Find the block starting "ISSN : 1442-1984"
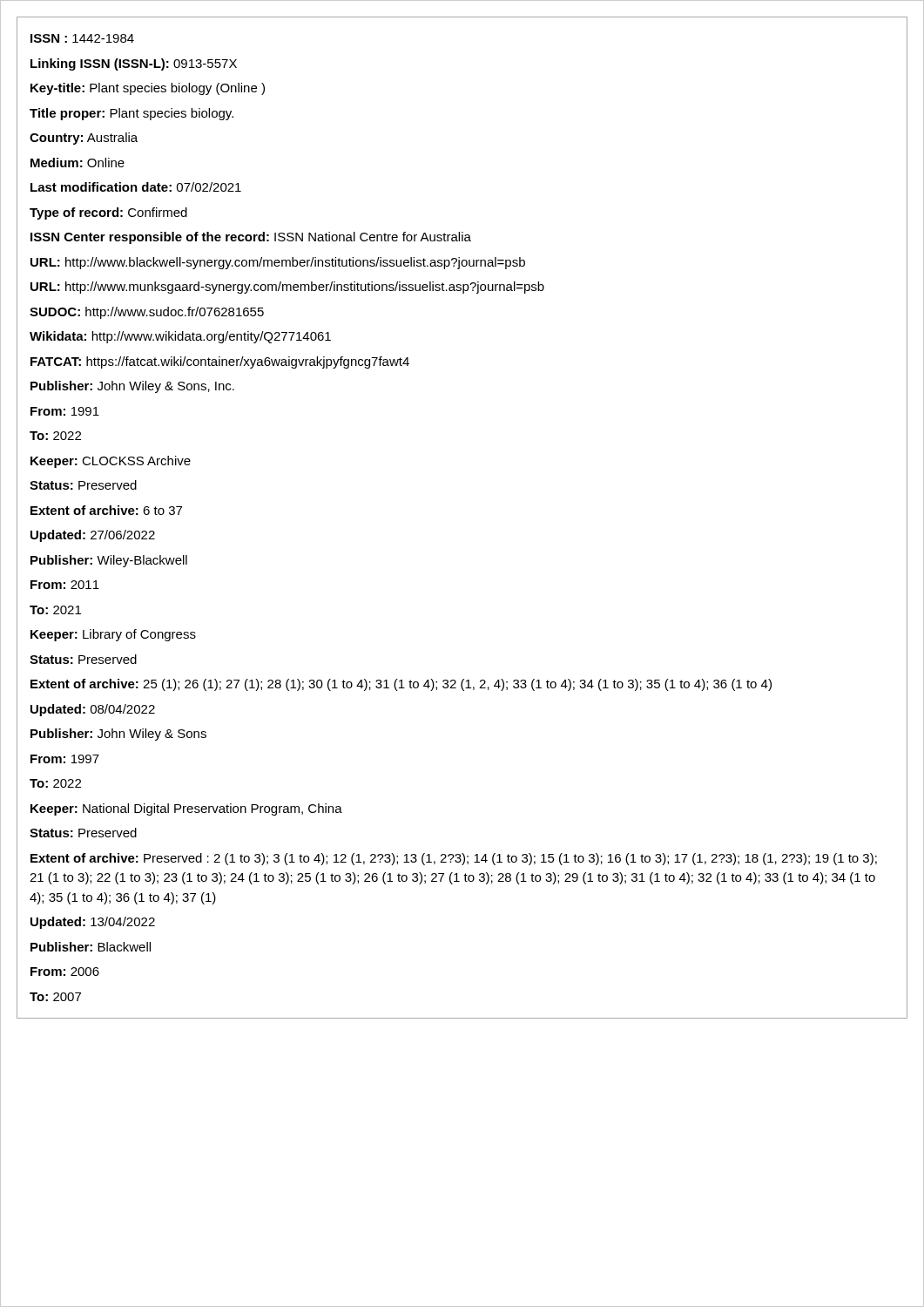This screenshot has height=1307, width=924. 82,38
